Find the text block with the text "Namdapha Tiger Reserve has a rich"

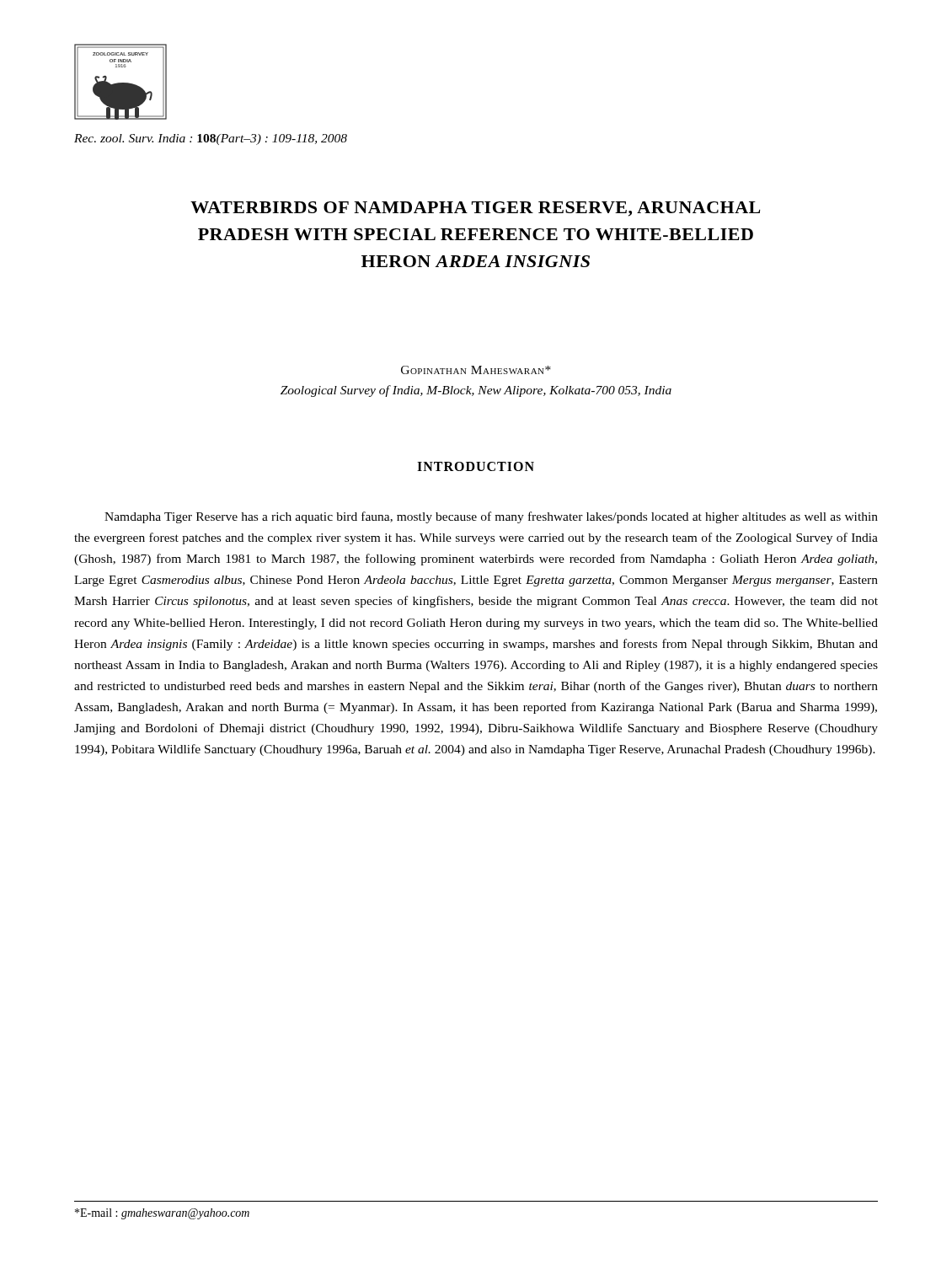click(476, 633)
